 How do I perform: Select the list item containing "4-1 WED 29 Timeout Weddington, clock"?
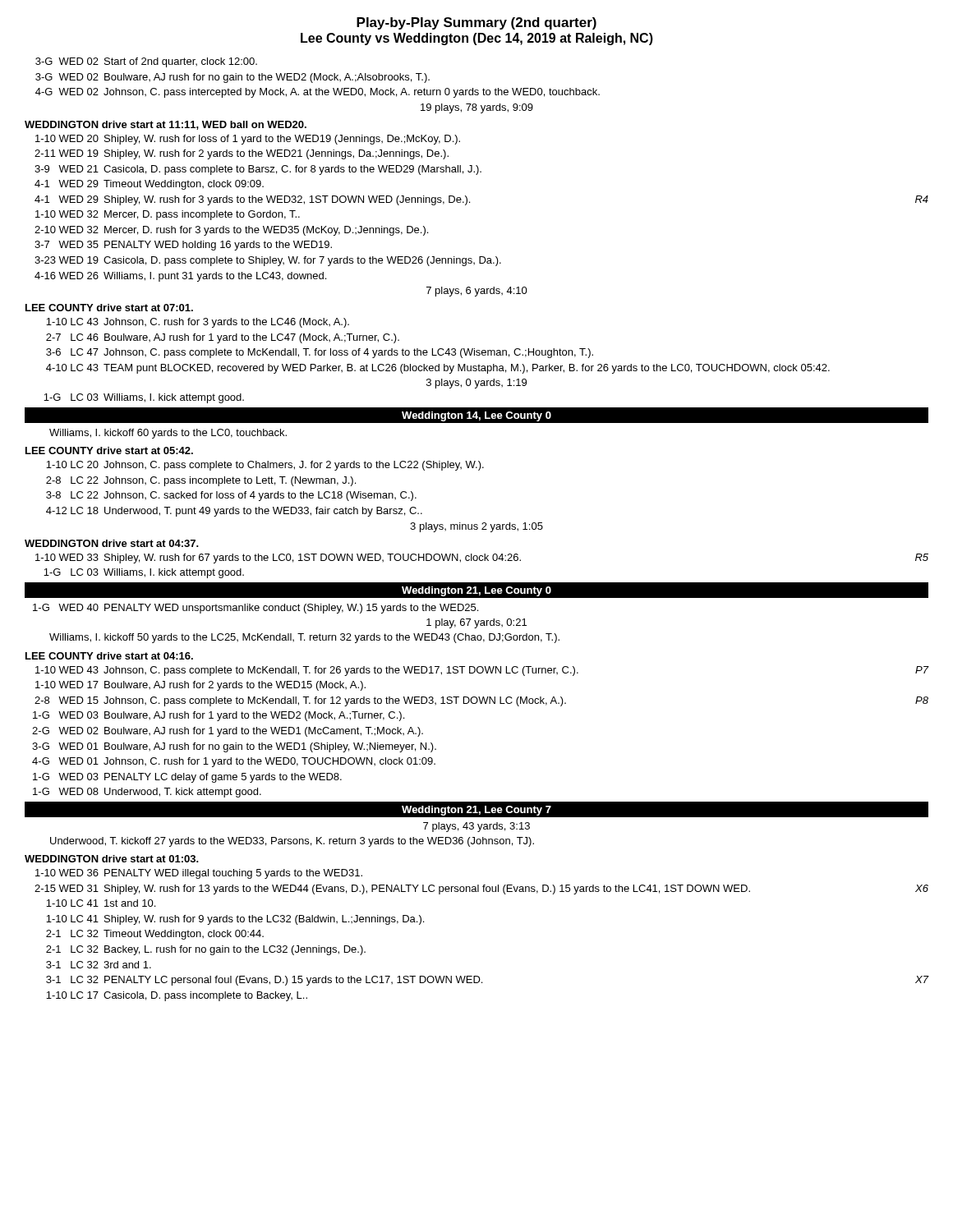coord(465,184)
